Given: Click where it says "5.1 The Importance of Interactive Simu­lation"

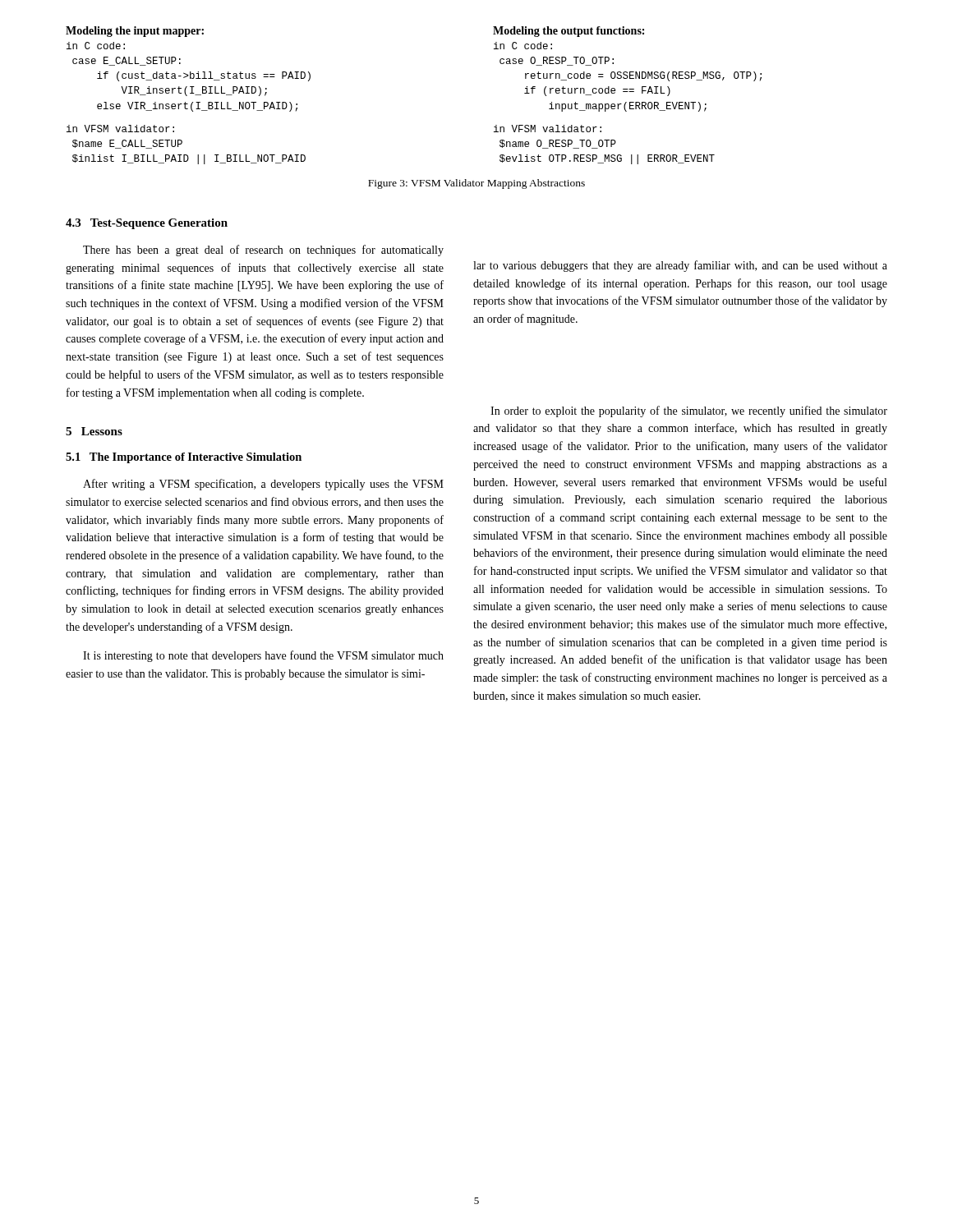Looking at the screenshot, I should pos(184,457).
